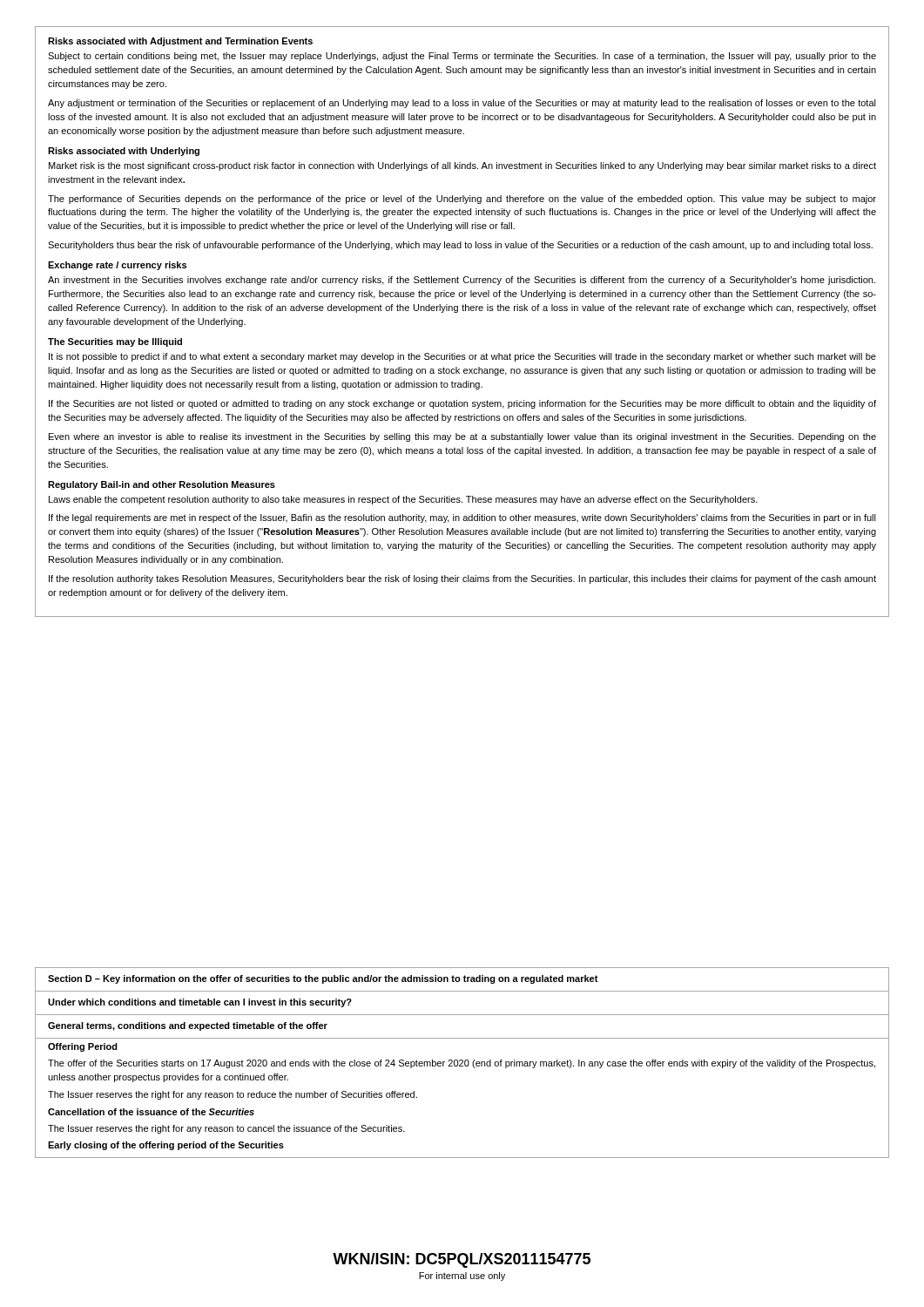Select the block starting "Under which conditions"

coord(200,1002)
